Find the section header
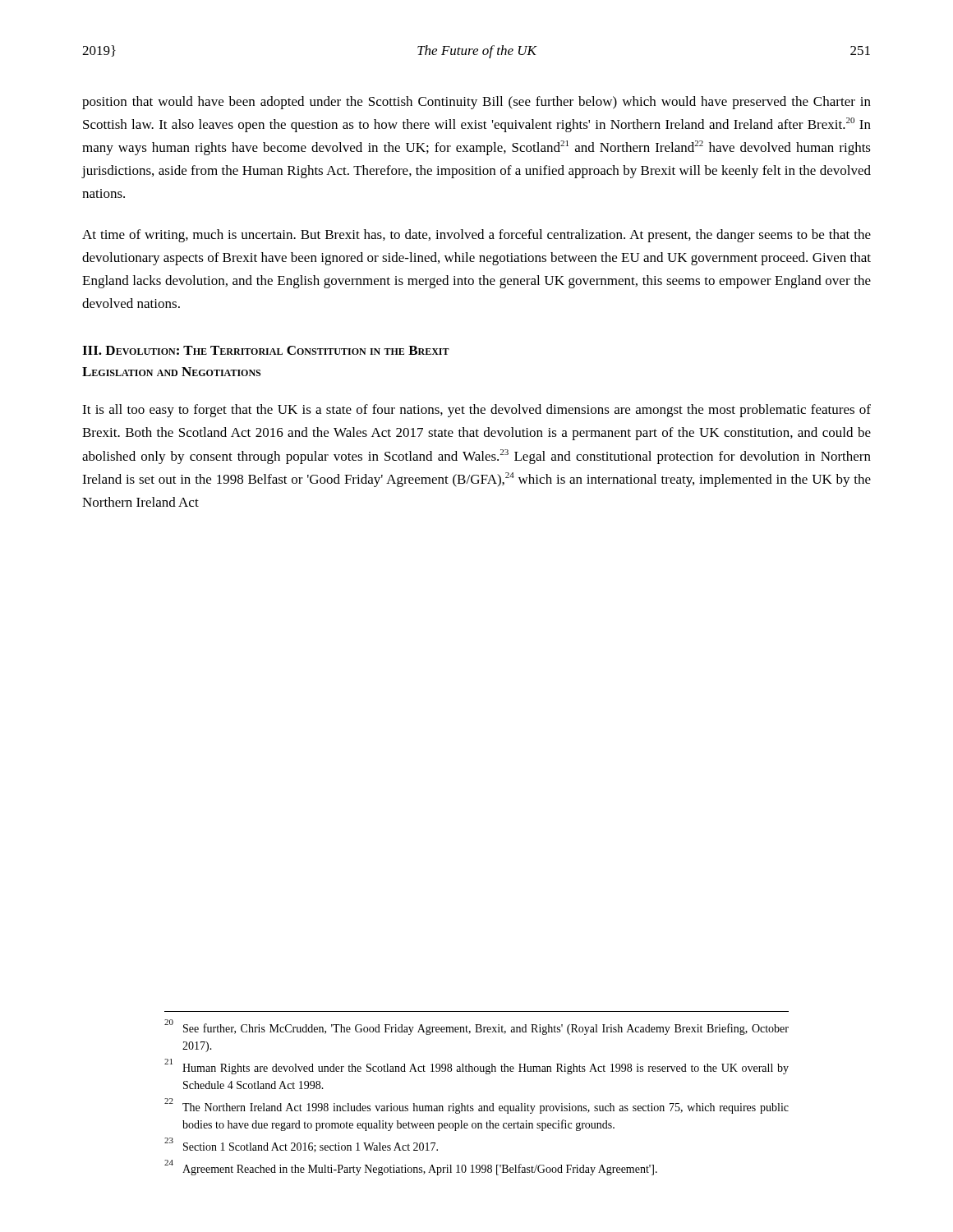This screenshot has width=953, height=1232. click(266, 361)
